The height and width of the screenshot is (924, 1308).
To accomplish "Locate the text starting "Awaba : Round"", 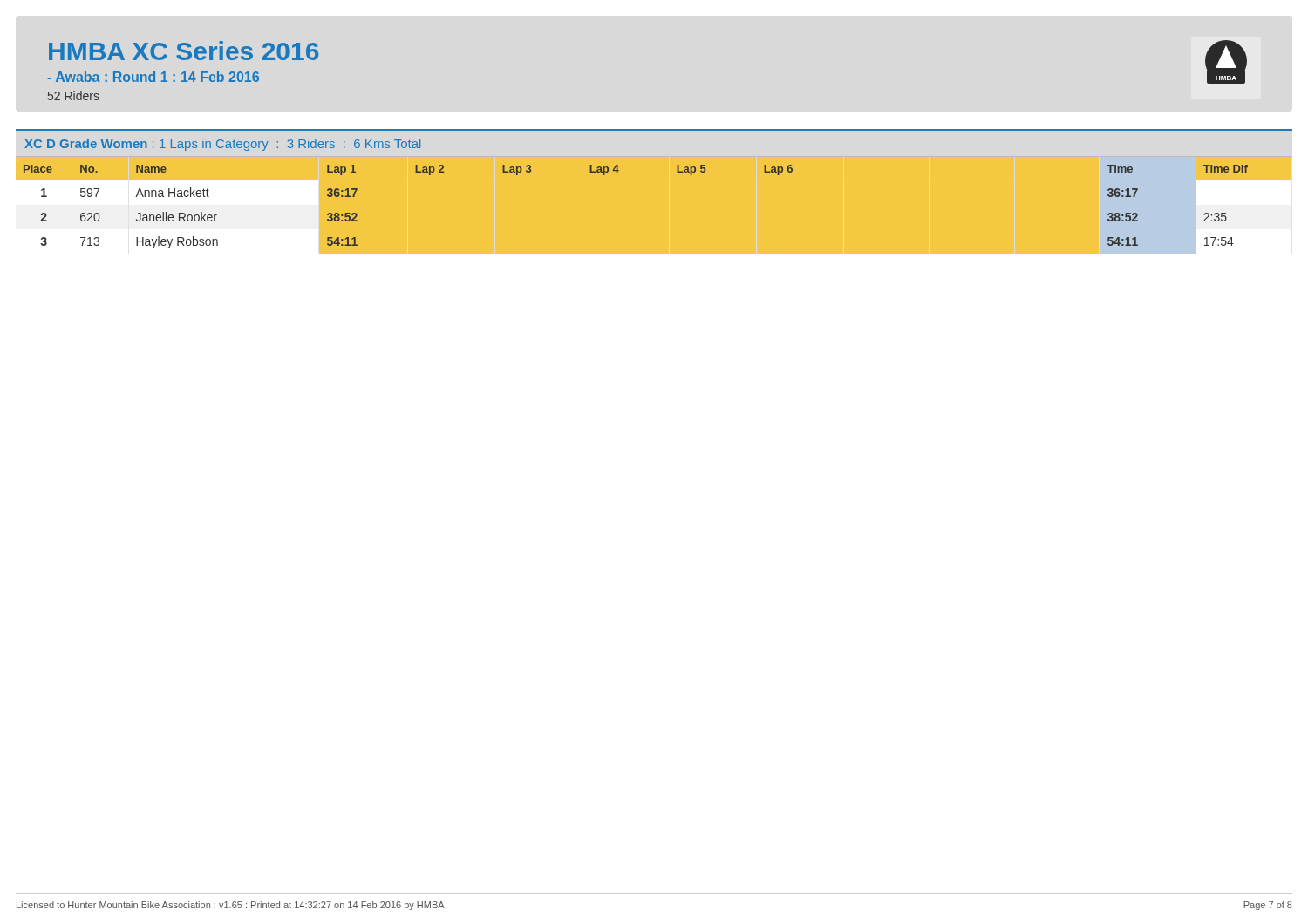I will pos(153,77).
